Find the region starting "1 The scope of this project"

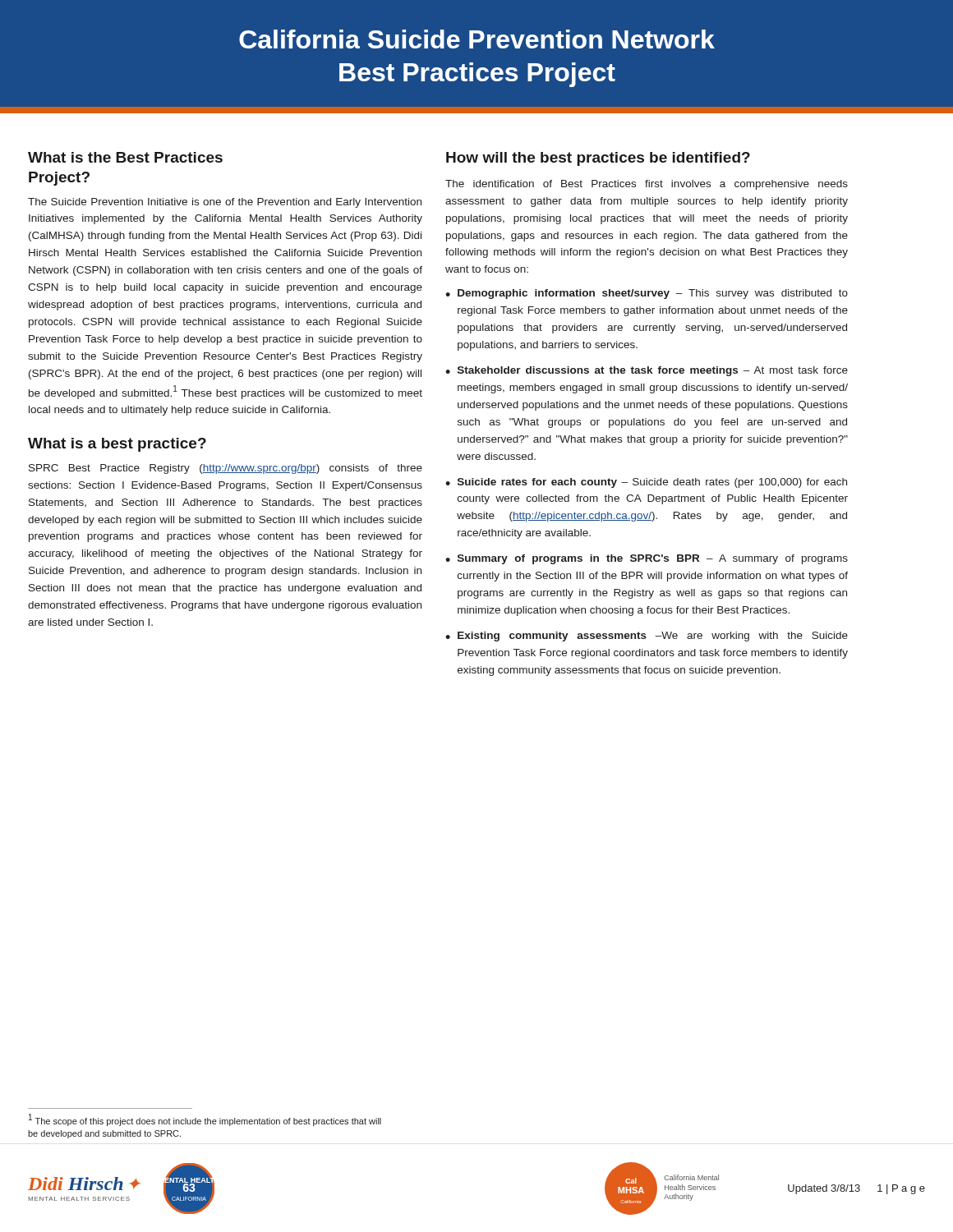209,1124
